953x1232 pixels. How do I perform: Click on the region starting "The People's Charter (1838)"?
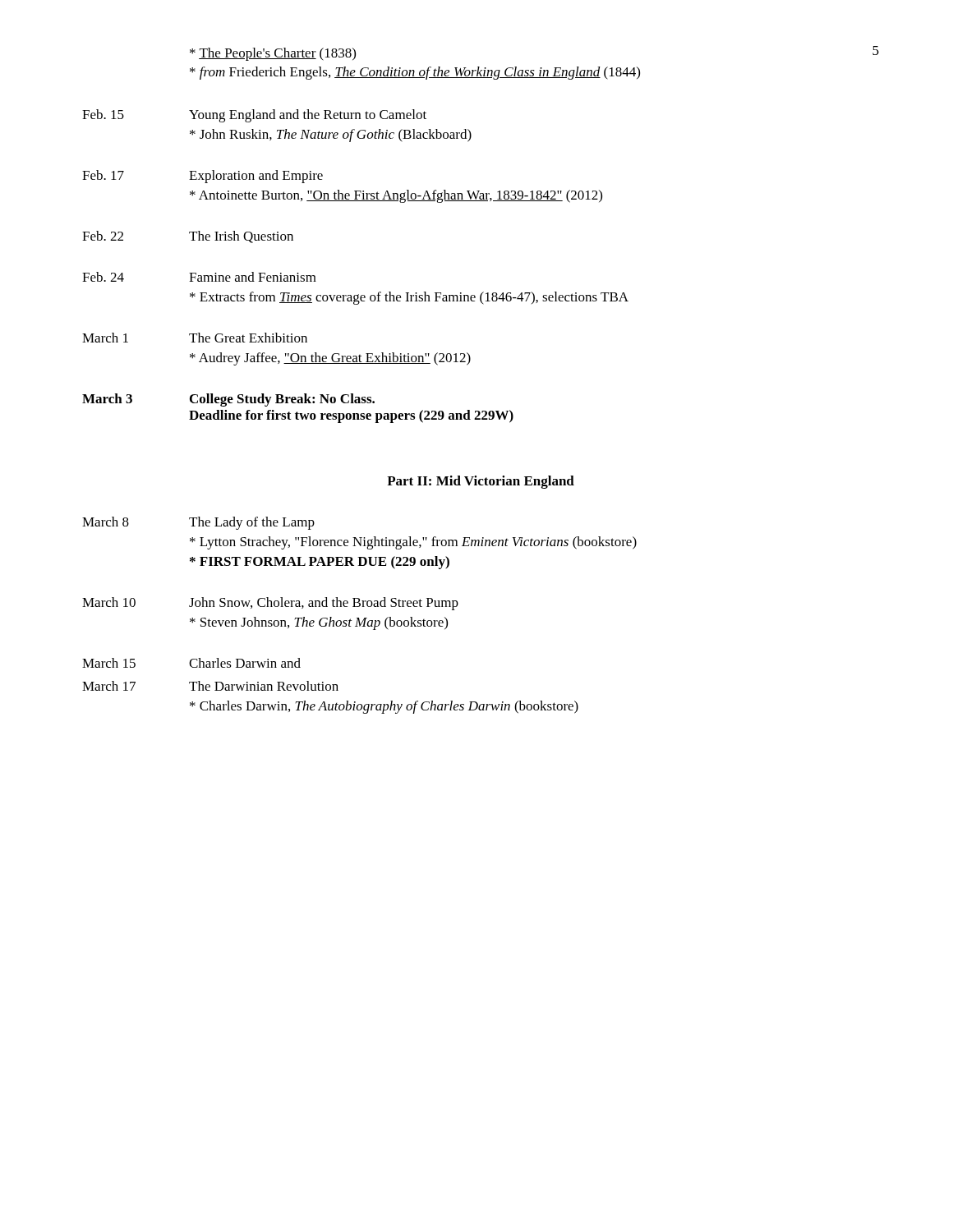pos(273,53)
